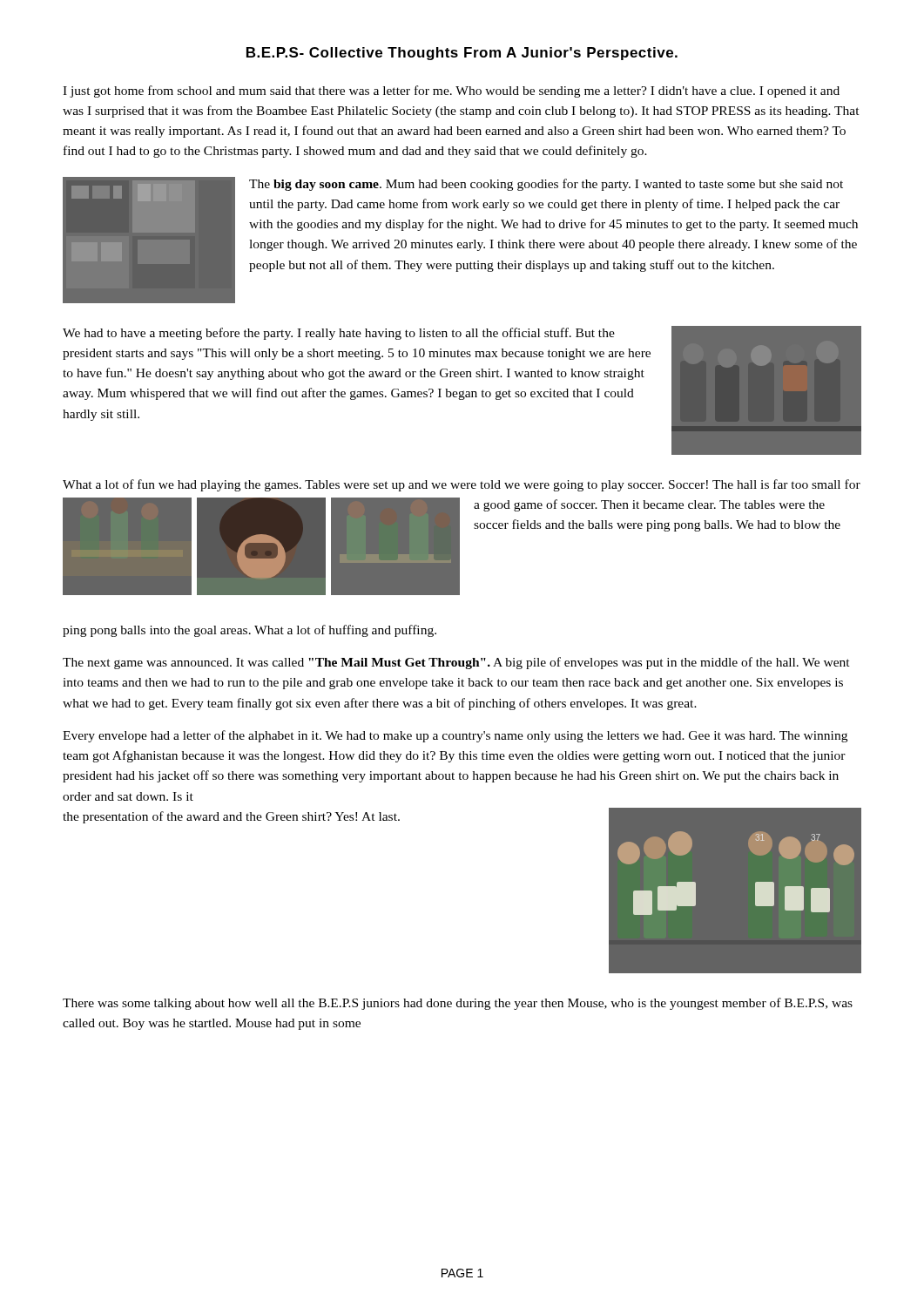The image size is (924, 1307).
Task: Click on the text block containing "I just got"
Action: click(x=461, y=120)
